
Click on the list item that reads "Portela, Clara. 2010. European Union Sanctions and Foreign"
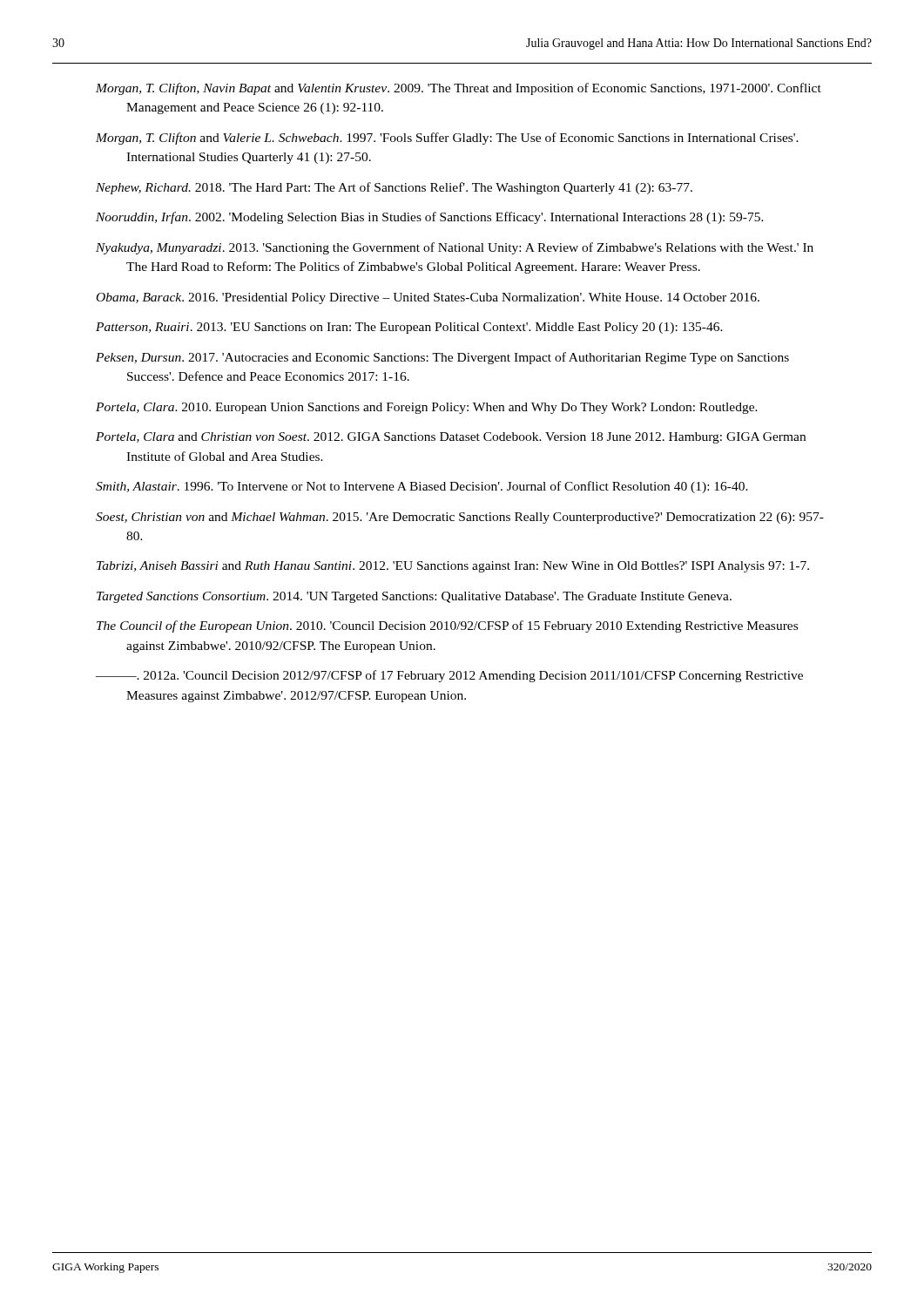tap(427, 406)
